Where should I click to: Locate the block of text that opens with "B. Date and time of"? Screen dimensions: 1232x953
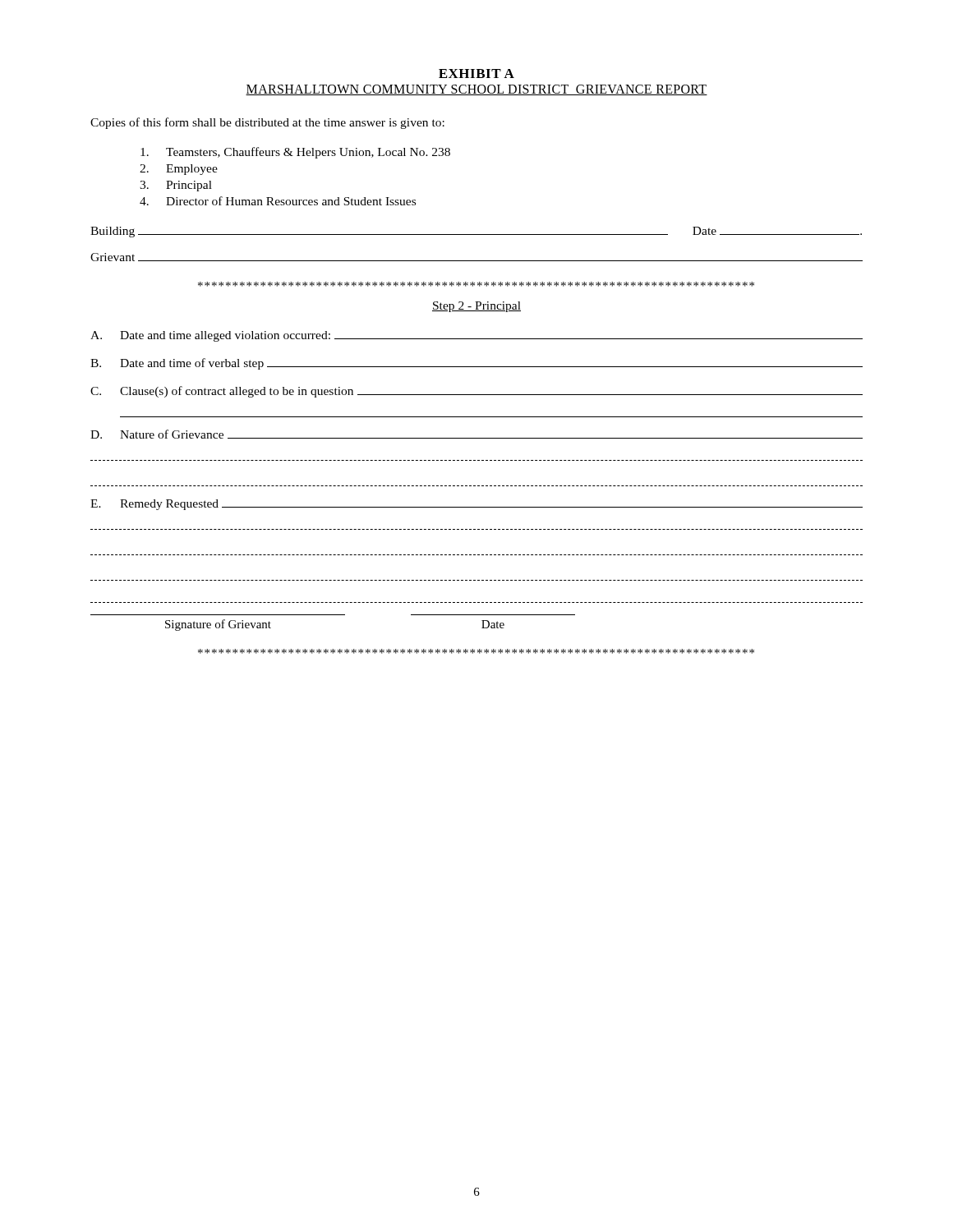[476, 363]
